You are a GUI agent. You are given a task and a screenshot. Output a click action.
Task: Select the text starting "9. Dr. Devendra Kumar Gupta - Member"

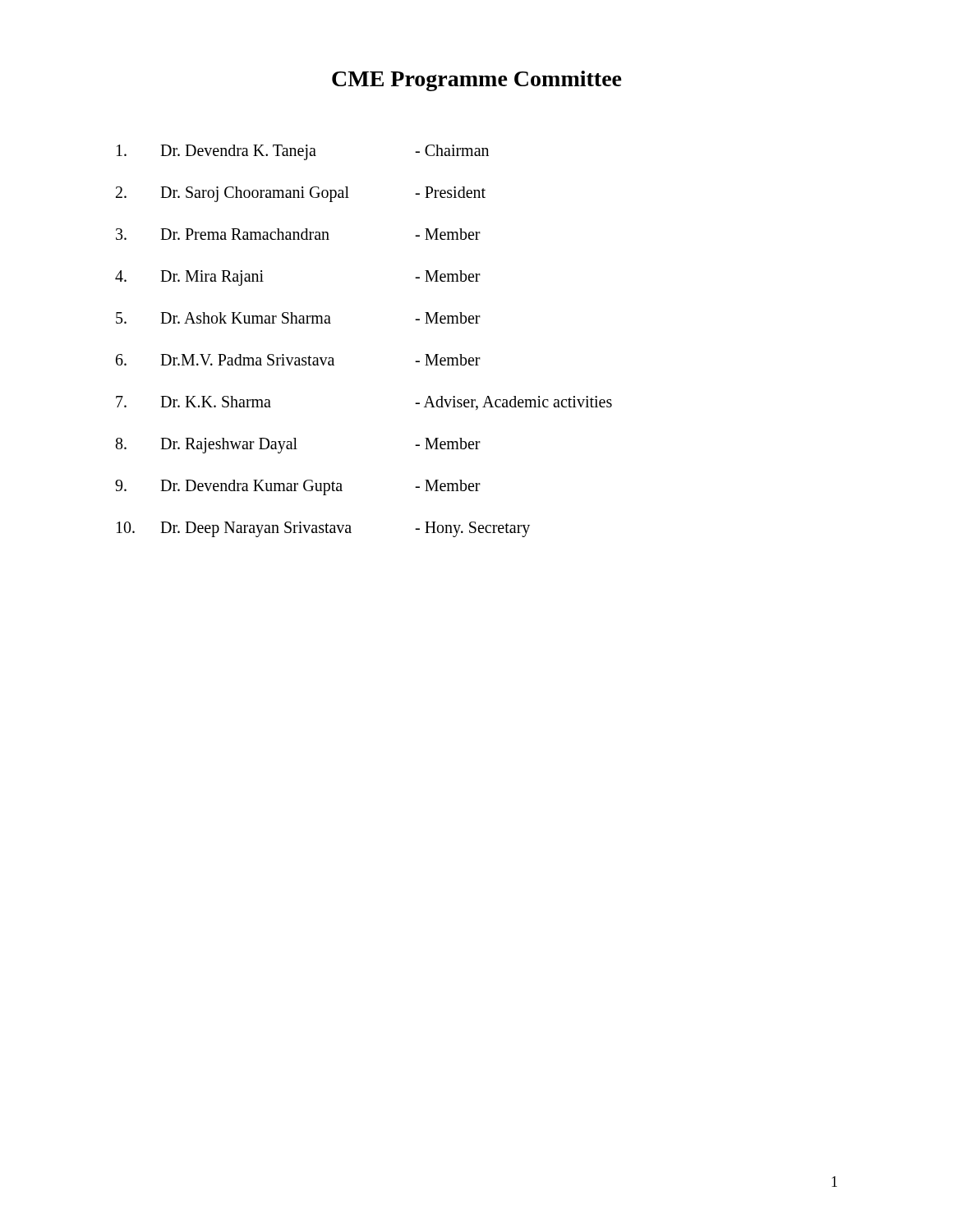[476, 486]
